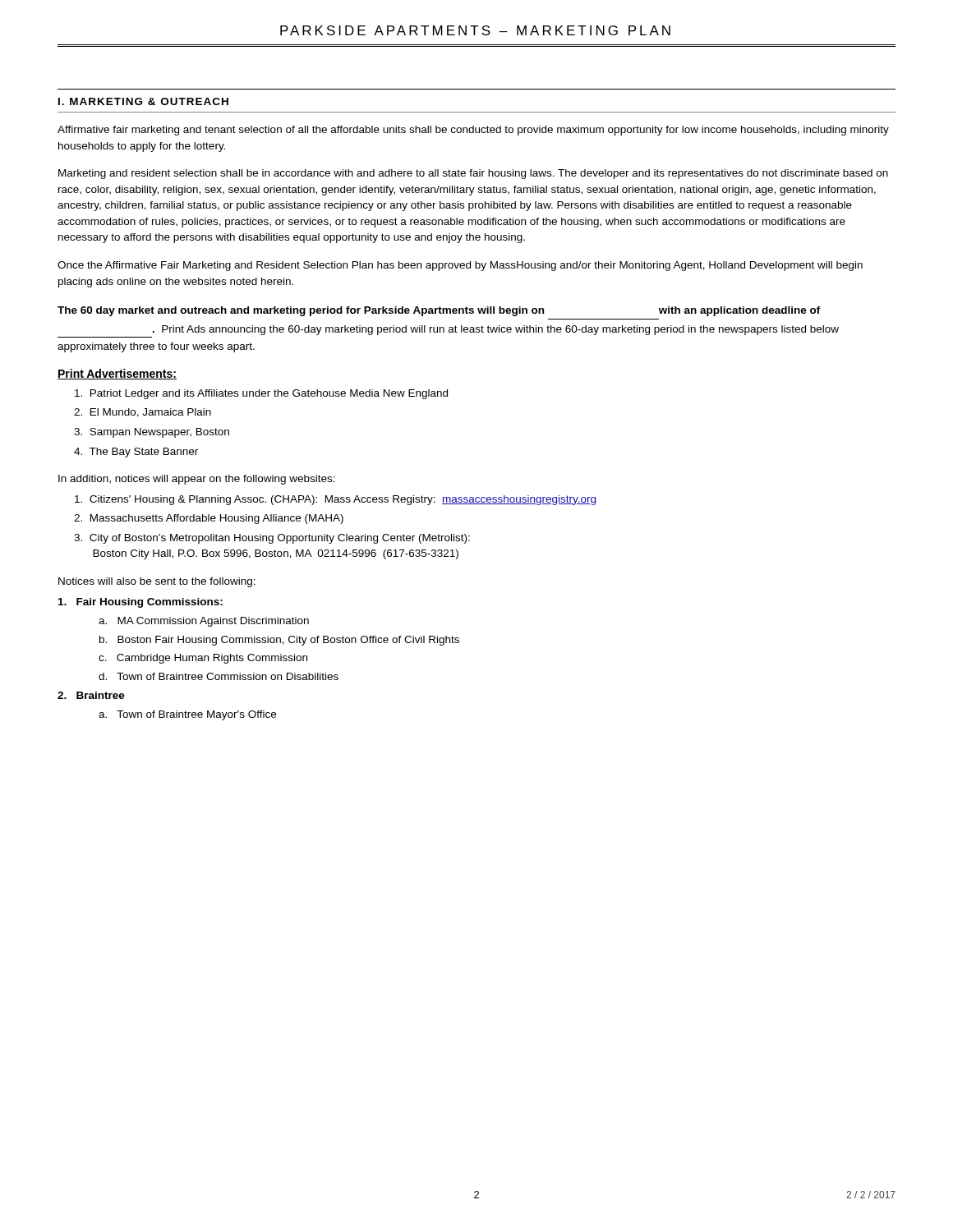This screenshot has height=1232, width=953.
Task: Select the list item with the text "3. City of Boston's"
Action: pyautogui.click(x=272, y=545)
